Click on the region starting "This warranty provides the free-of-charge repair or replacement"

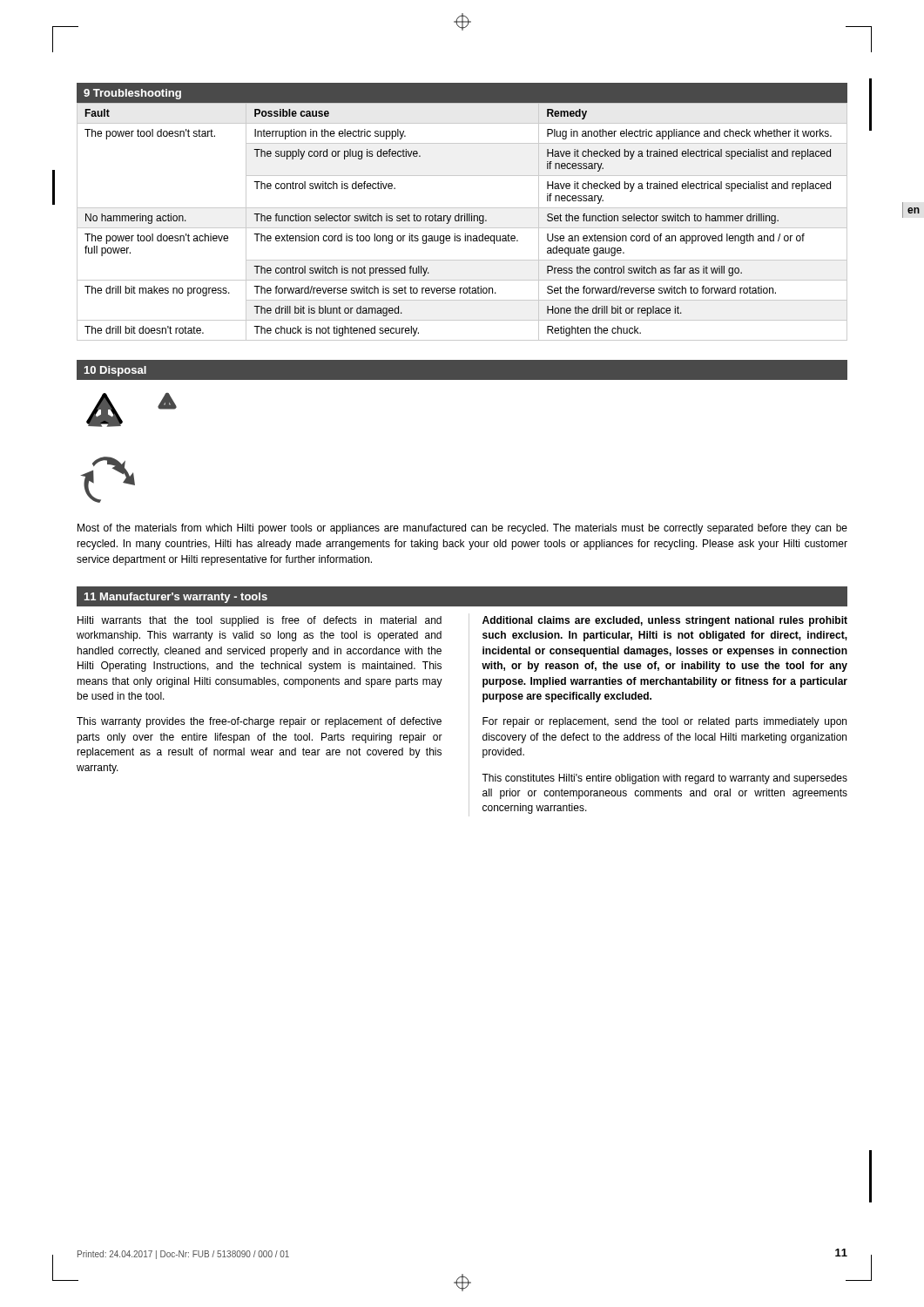click(x=259, y=745)
